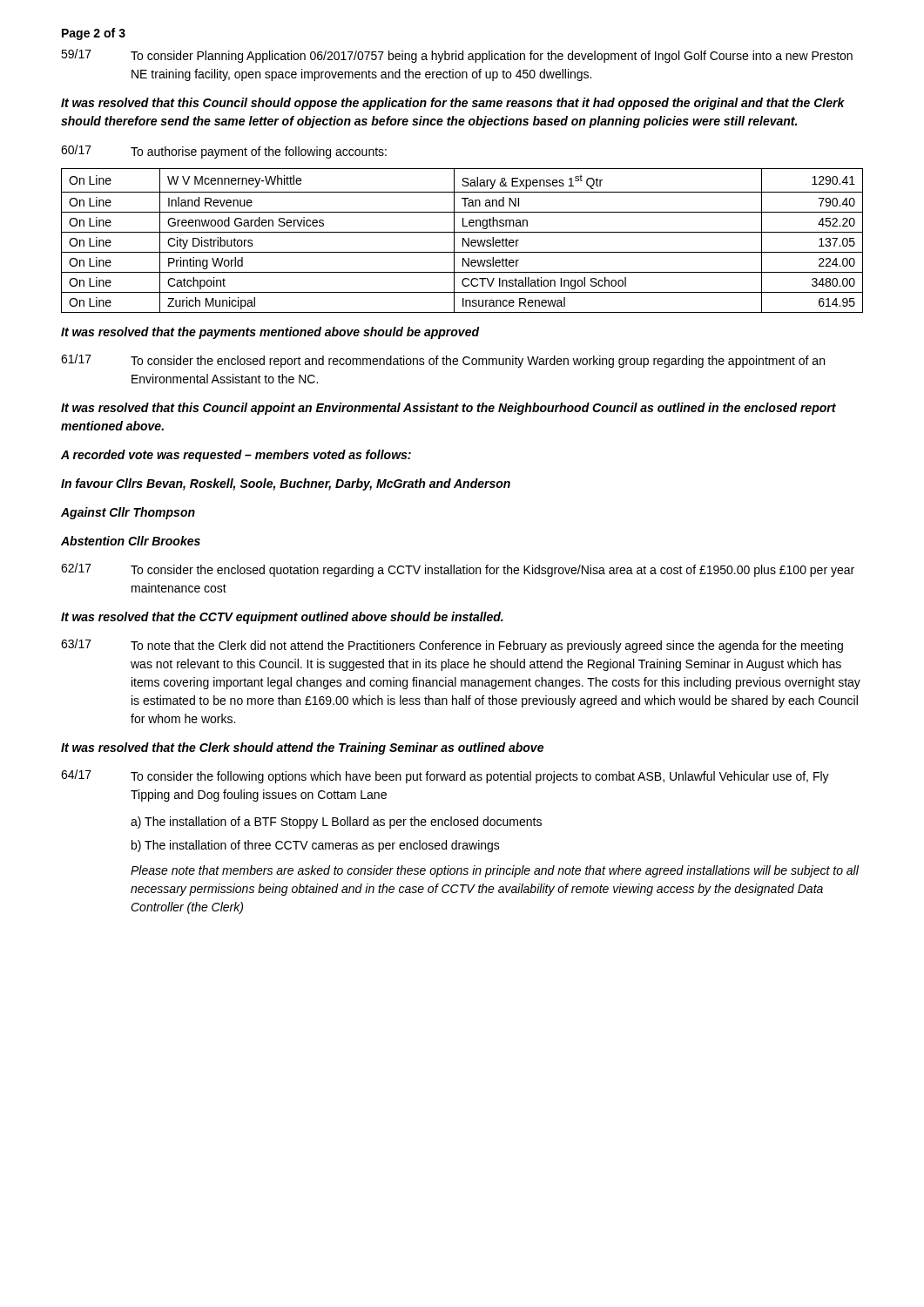
Task: Point to the element starting "b) The installation of three CCTV"
Action: click(x=315, y=845)
